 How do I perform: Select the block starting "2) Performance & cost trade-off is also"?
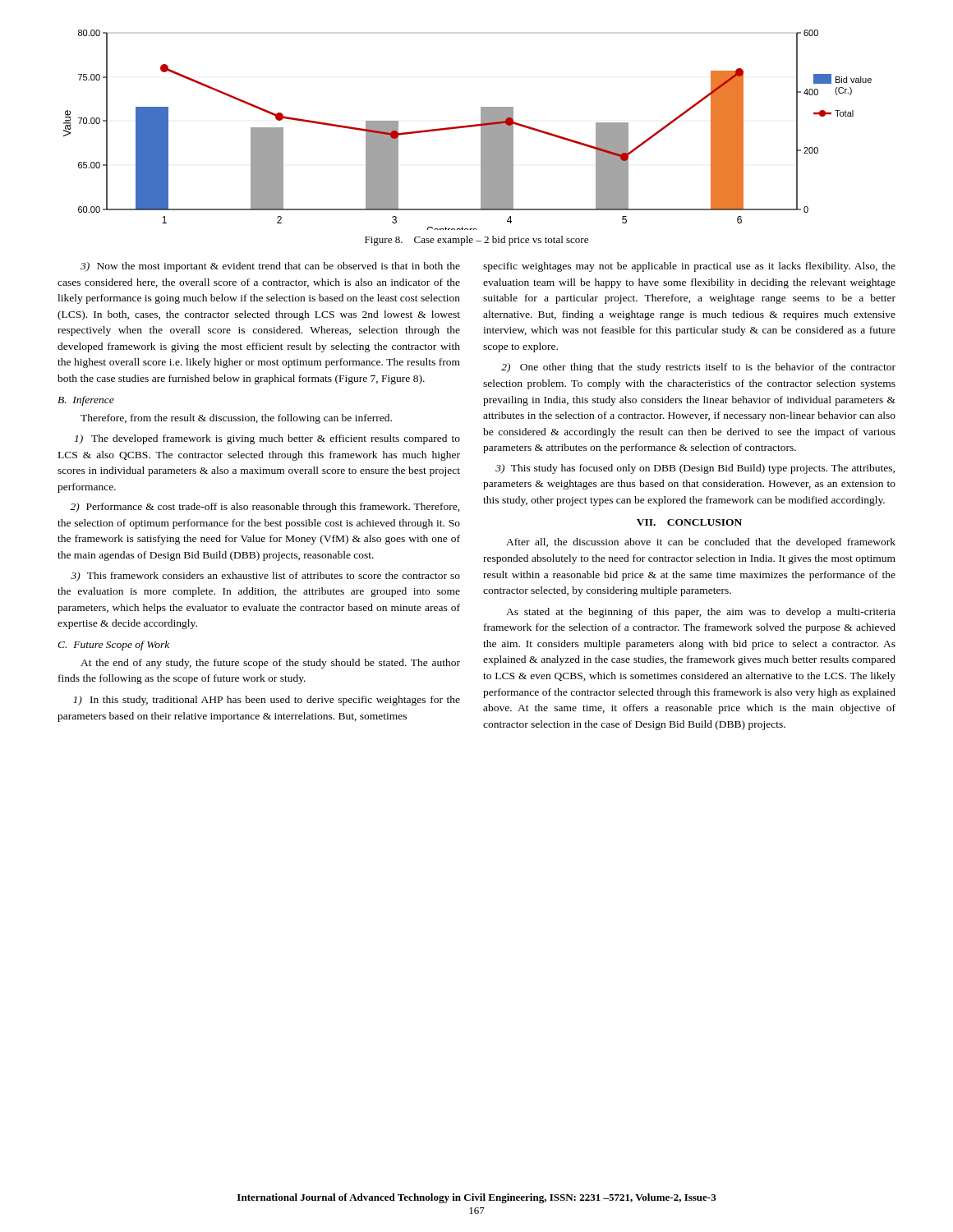pos(259,531)
